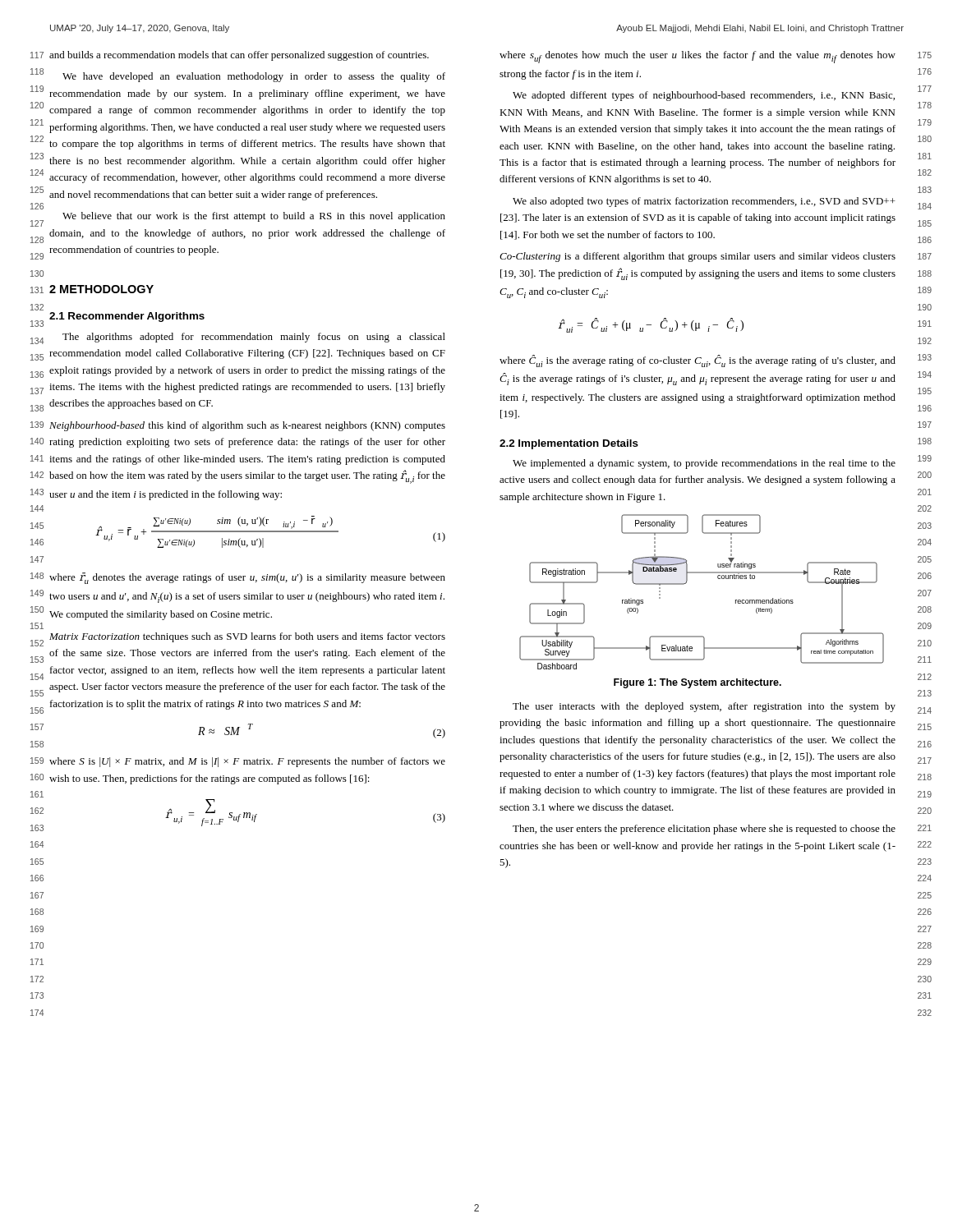The image size is (953, 1232).
Task: Click the passage that begins "Co-Clustering is a different algorithm that groups similar"
Action: click(x=698, y=275)
